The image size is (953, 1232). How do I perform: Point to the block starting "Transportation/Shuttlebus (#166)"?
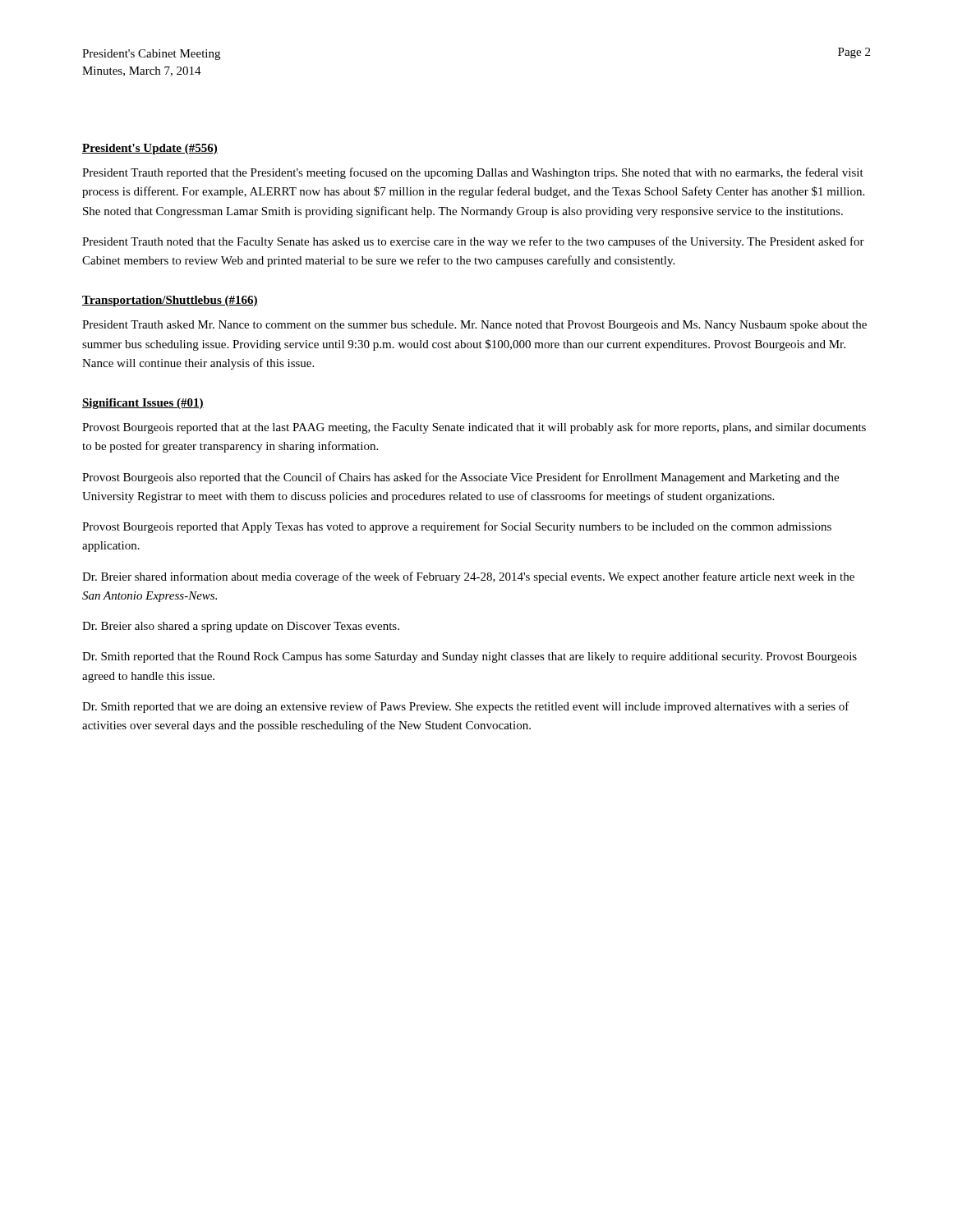170,300
